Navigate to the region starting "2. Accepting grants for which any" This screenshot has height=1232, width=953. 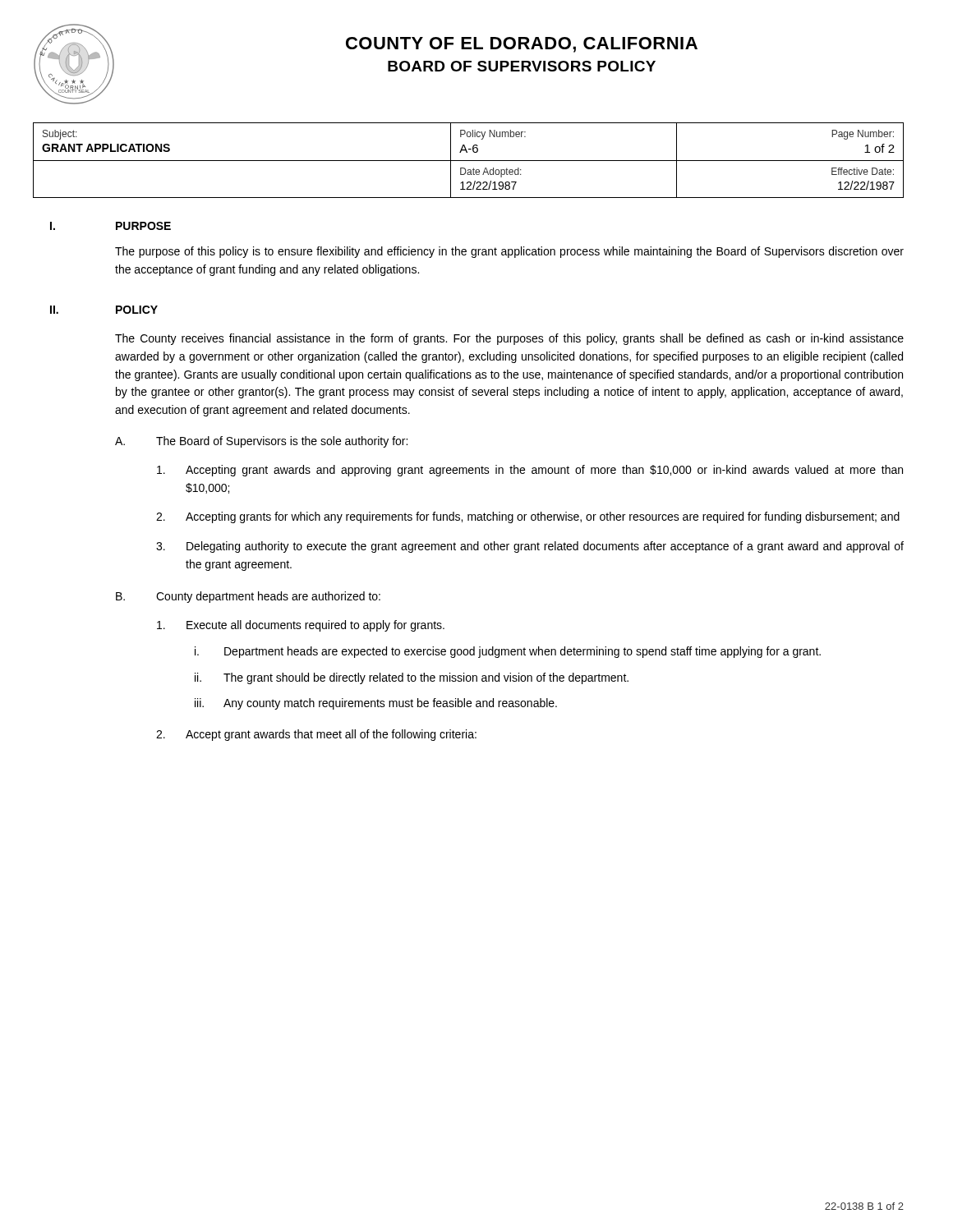coord(530,517)
